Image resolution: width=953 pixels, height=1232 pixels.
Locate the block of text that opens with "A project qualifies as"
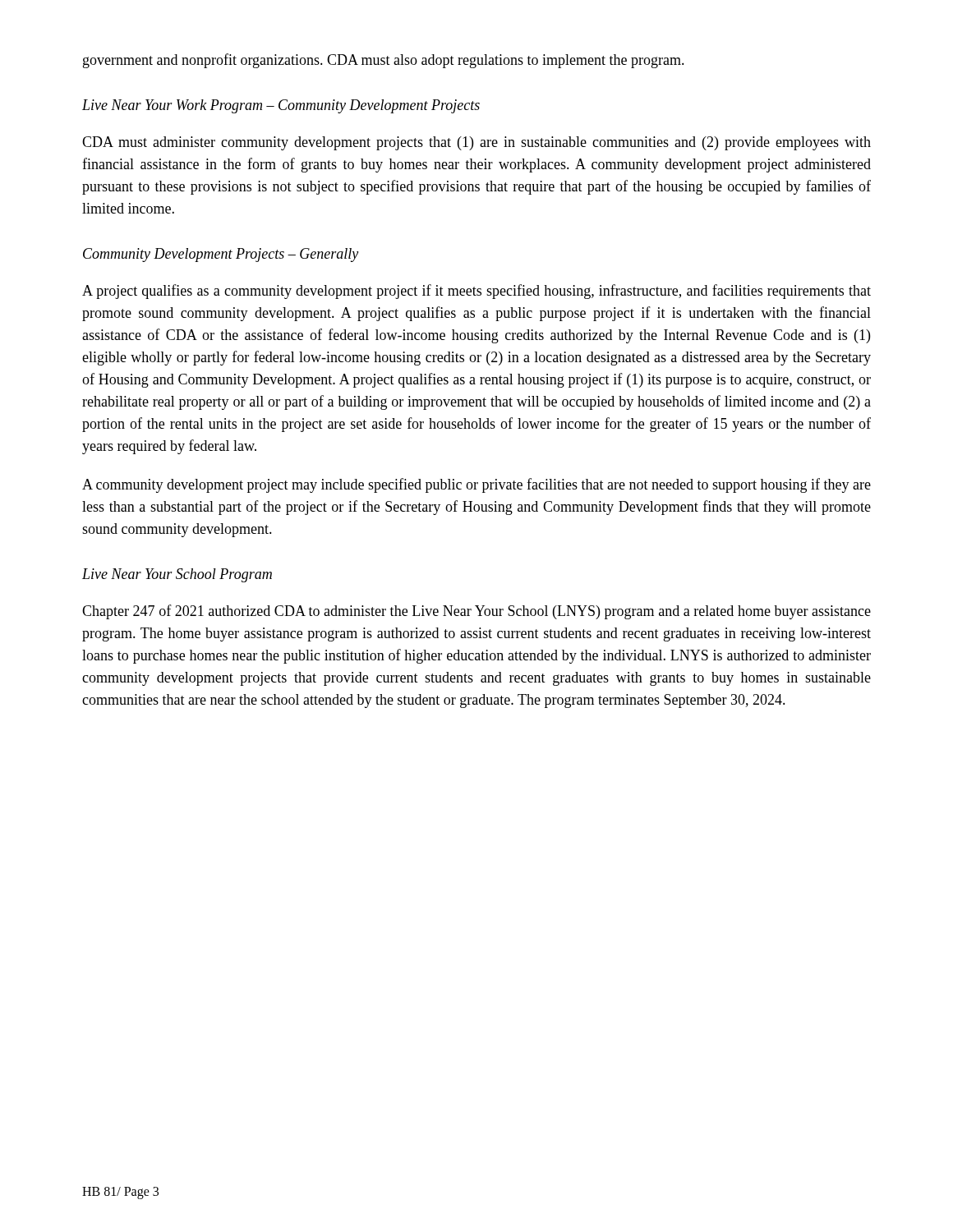point(476,368)
